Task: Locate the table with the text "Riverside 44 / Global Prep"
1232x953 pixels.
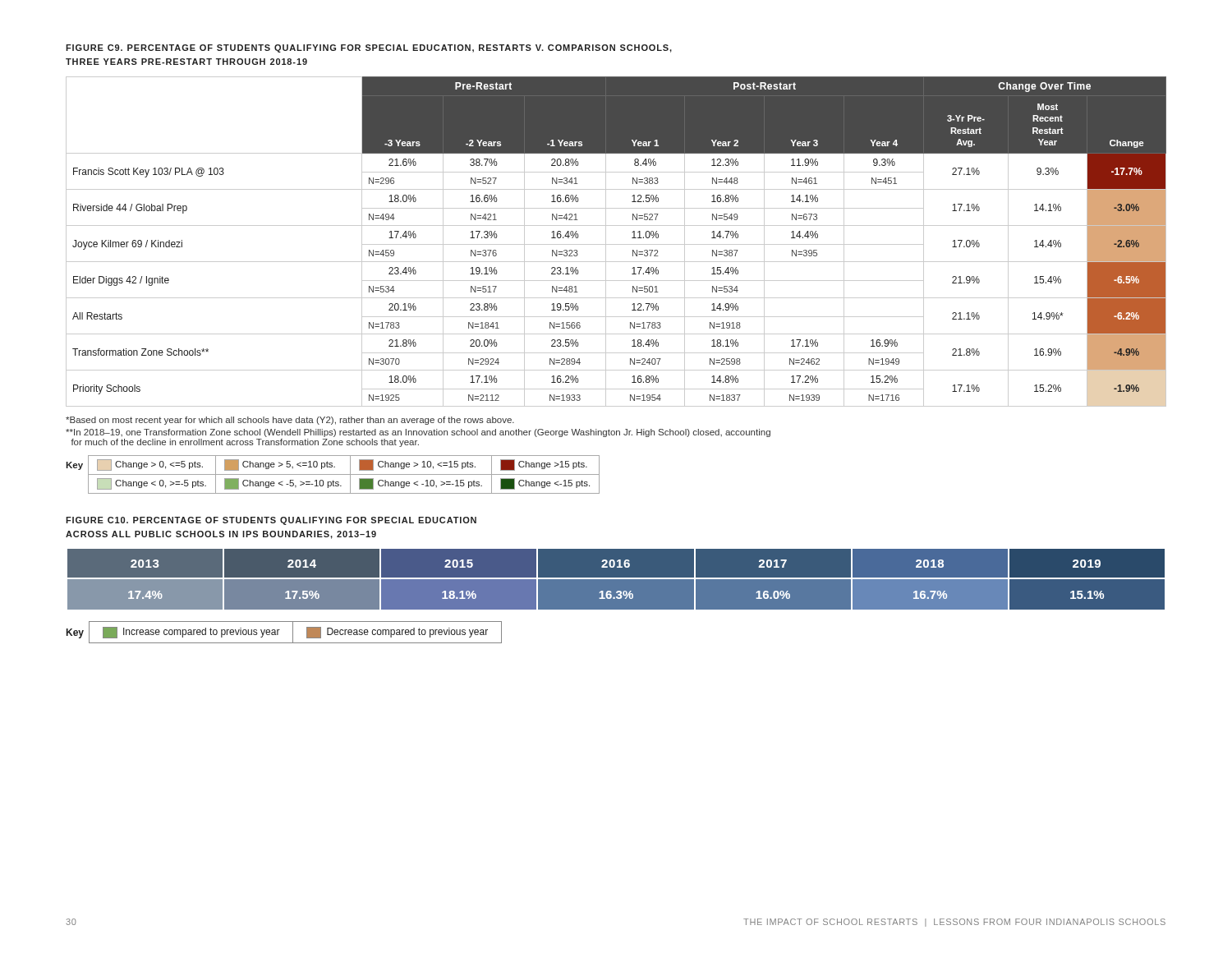Action: 616,242
